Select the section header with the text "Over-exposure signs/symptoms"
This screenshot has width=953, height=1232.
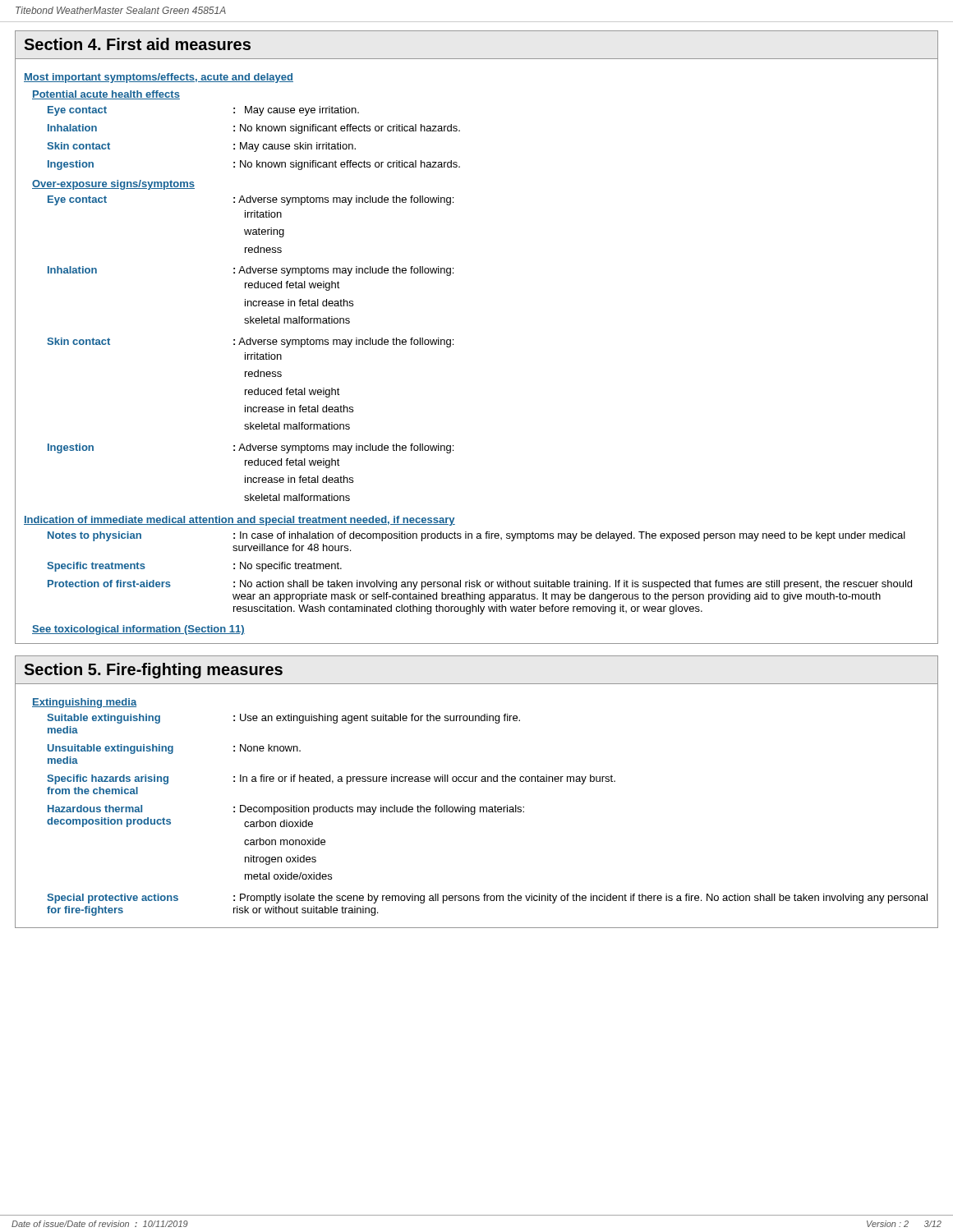pos(113,184)
